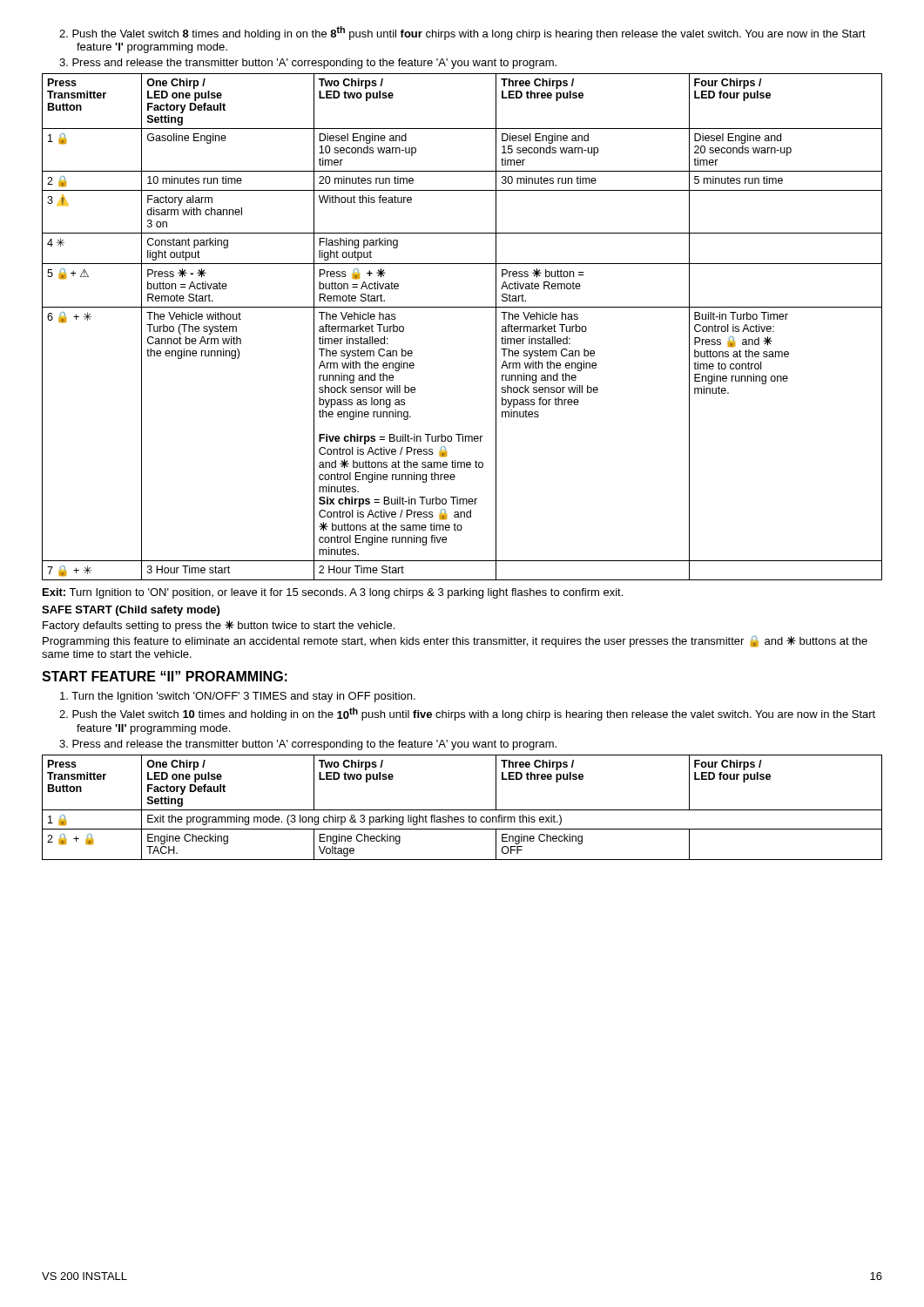This screenshot has width=924, height=1307.
Task: Select the passage starting "Turn the Ignition 'switch 'ON/OFF'"
Action: coord(238,696)
